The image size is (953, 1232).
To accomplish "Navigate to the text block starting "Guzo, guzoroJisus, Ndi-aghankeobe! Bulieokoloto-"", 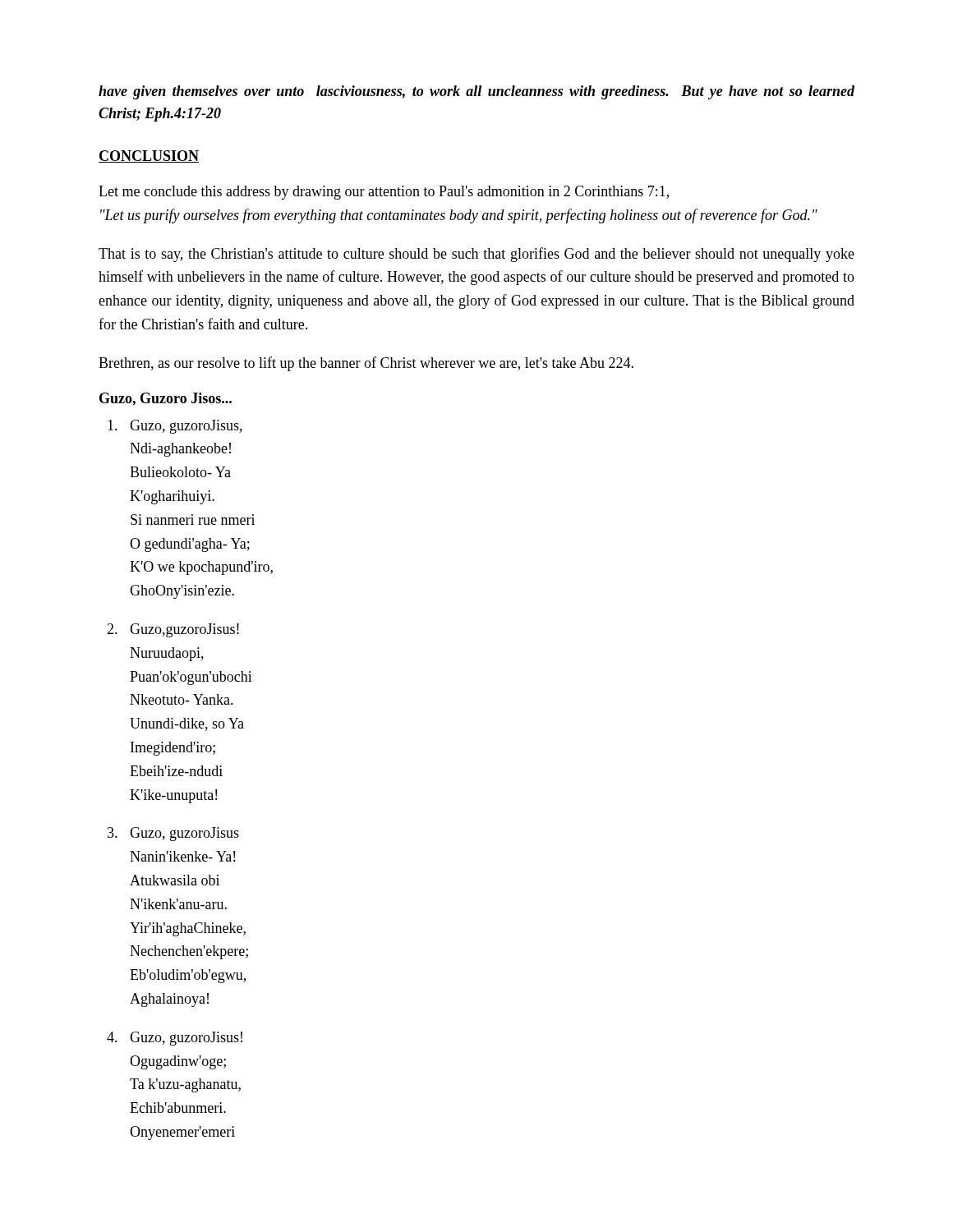I will [x=186, y=427].
